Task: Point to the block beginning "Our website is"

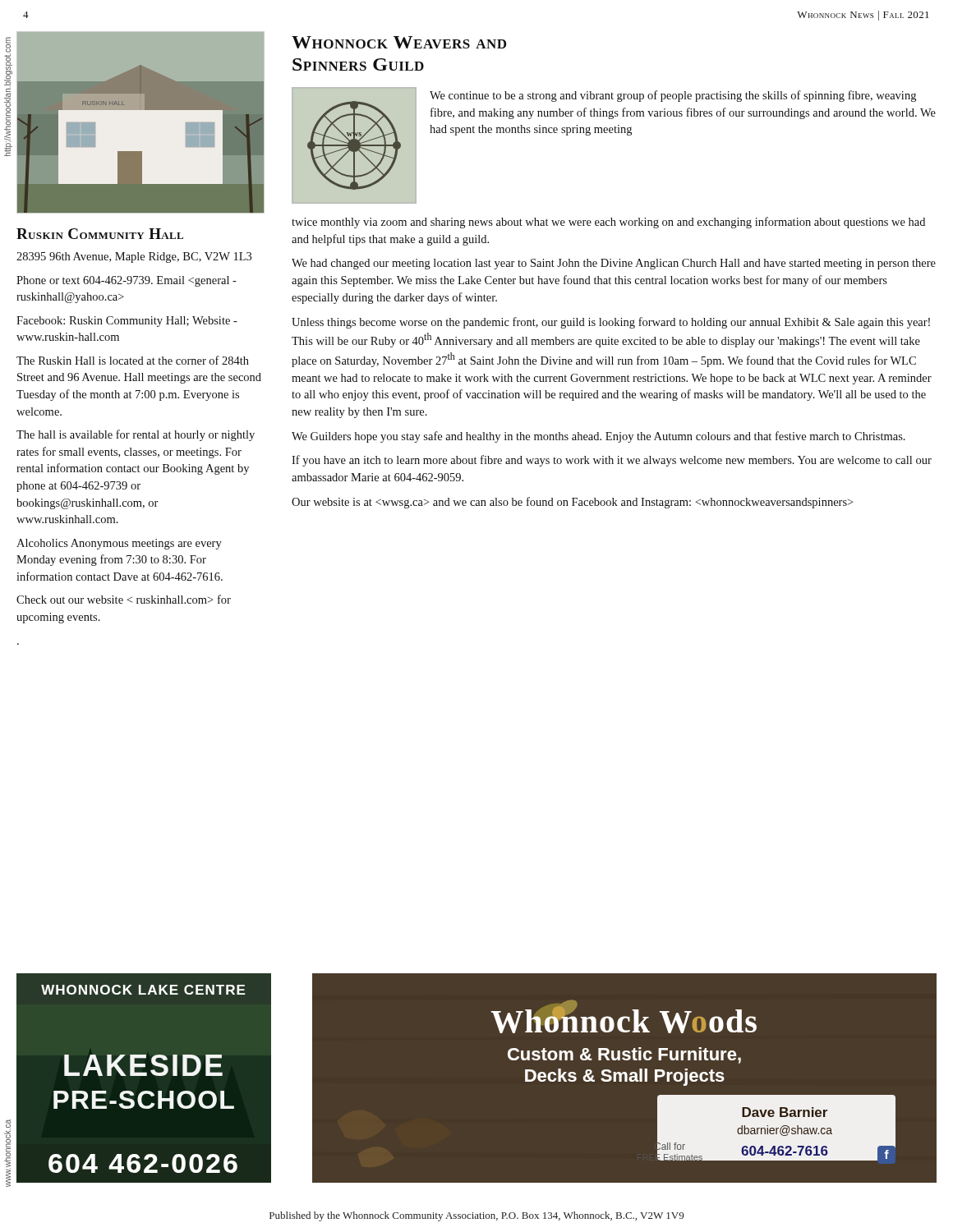Action: 614,502
